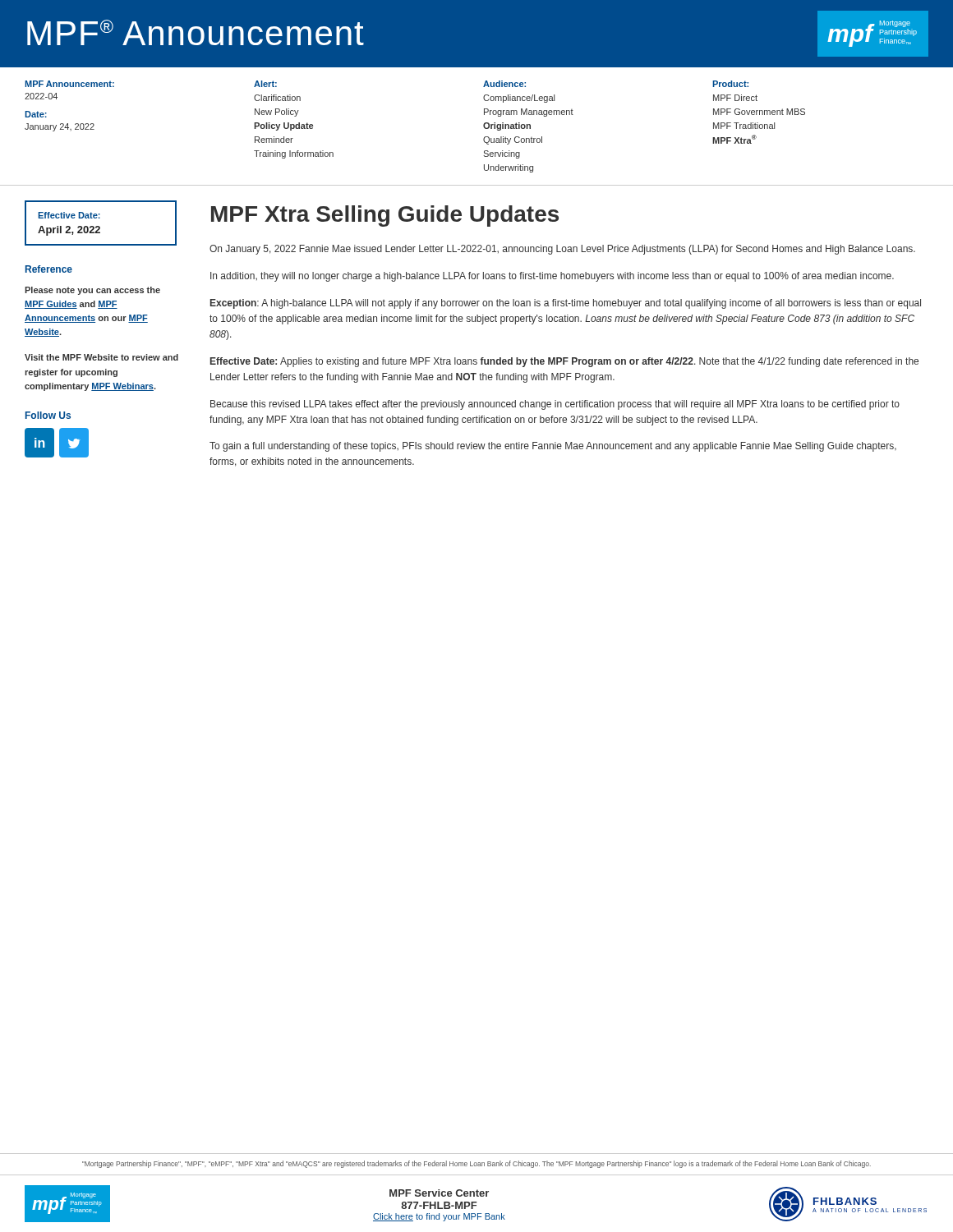Locate the section header that reads "Effective Date: April 2, 2022"

(101, 223)
